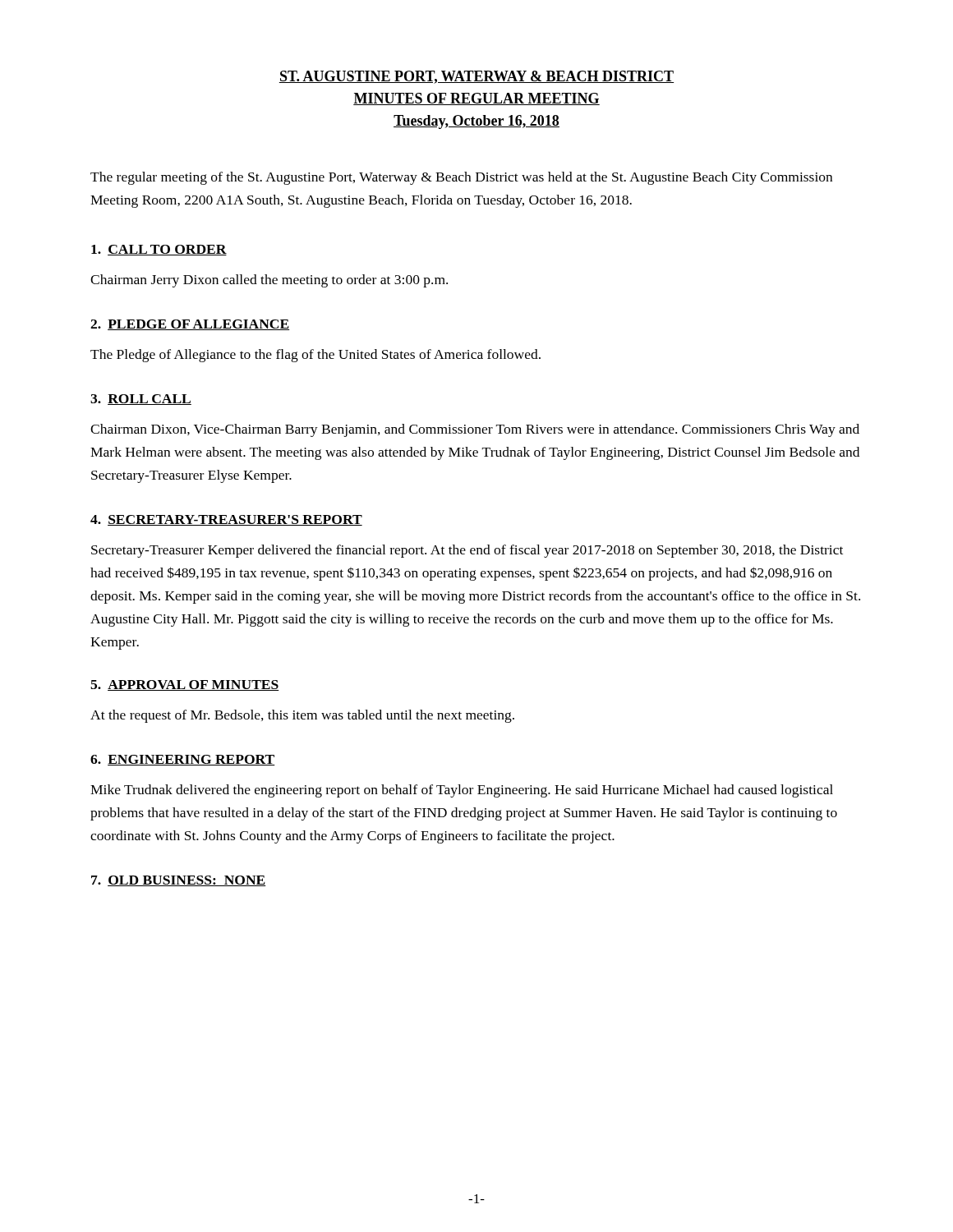Find the section header that reads "2. PLEDGE OF ALLEGIANCE"
The height and width of the screenshot is (1232, 953).
coord(190,324)
